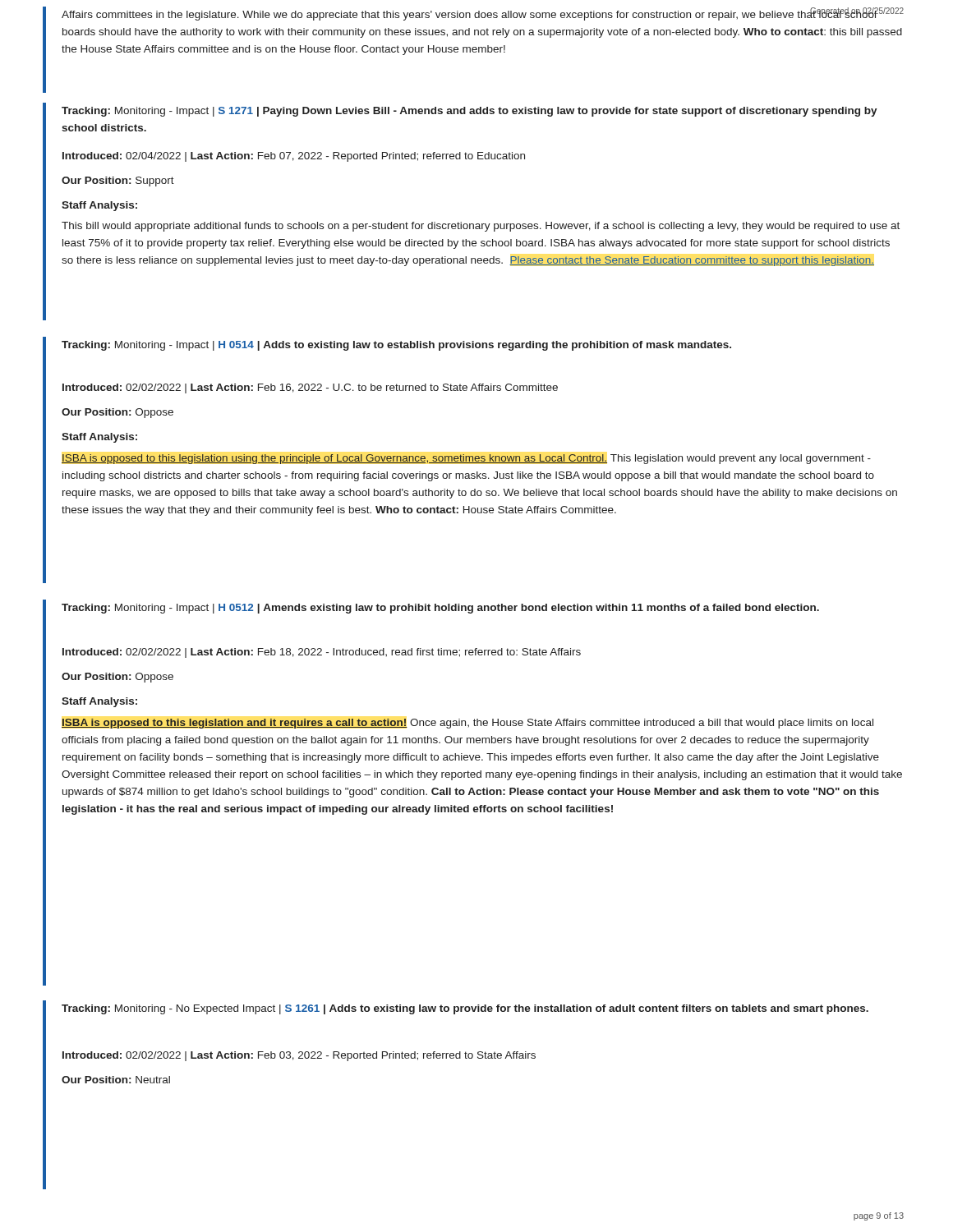Image resolution: width=953 pixels, height=1232 pixels.
Task: Locate the text block starting "Introduced: 02/04/2022 | Last Action: Feb 07,"
Action: click(x=294, y=156)
